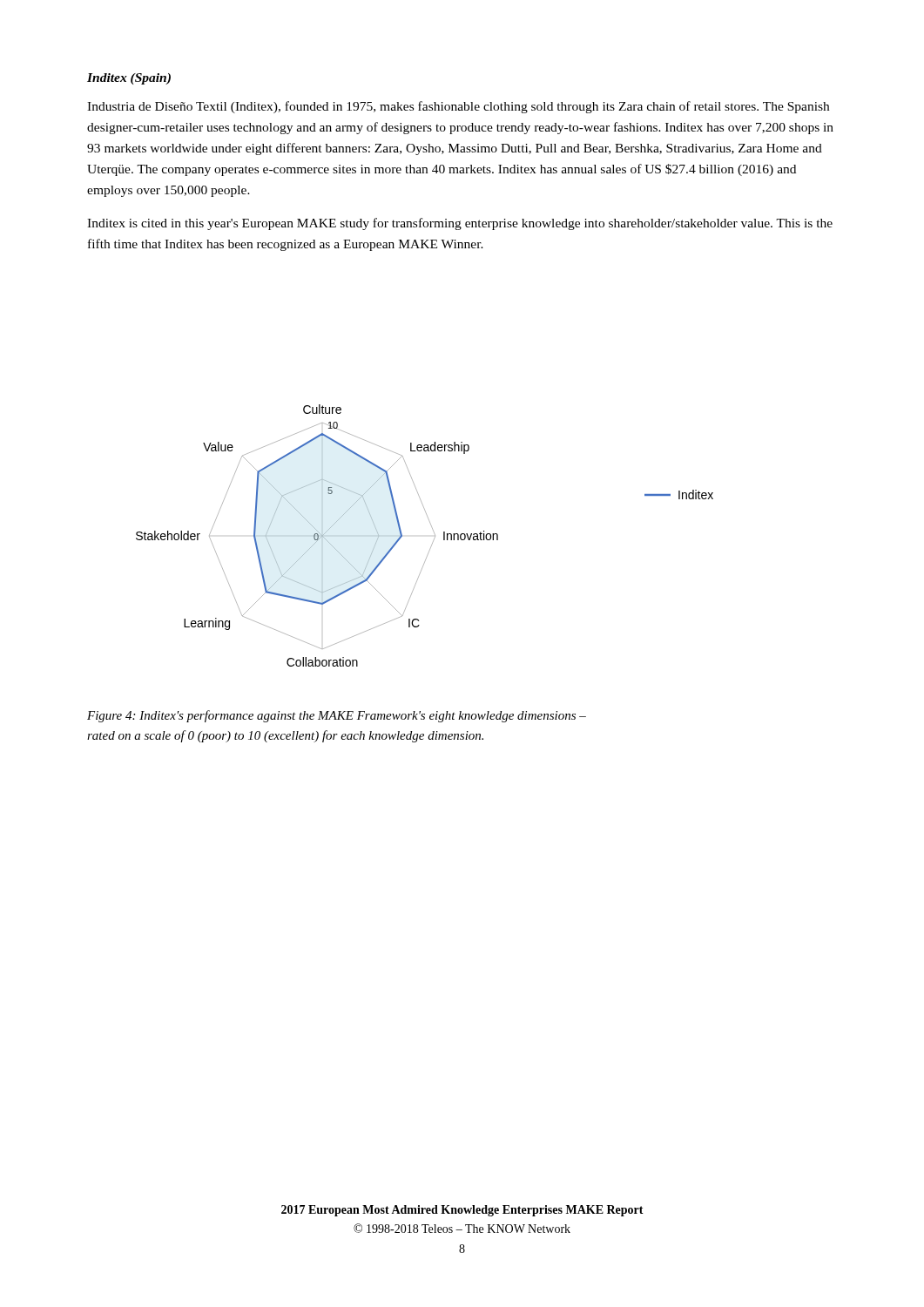Viewport: 924px width, 1307px height.
Task: Point to the block beginning "Inditex is cited in this year's European MAKE"
Action: (x=460, y=233)
